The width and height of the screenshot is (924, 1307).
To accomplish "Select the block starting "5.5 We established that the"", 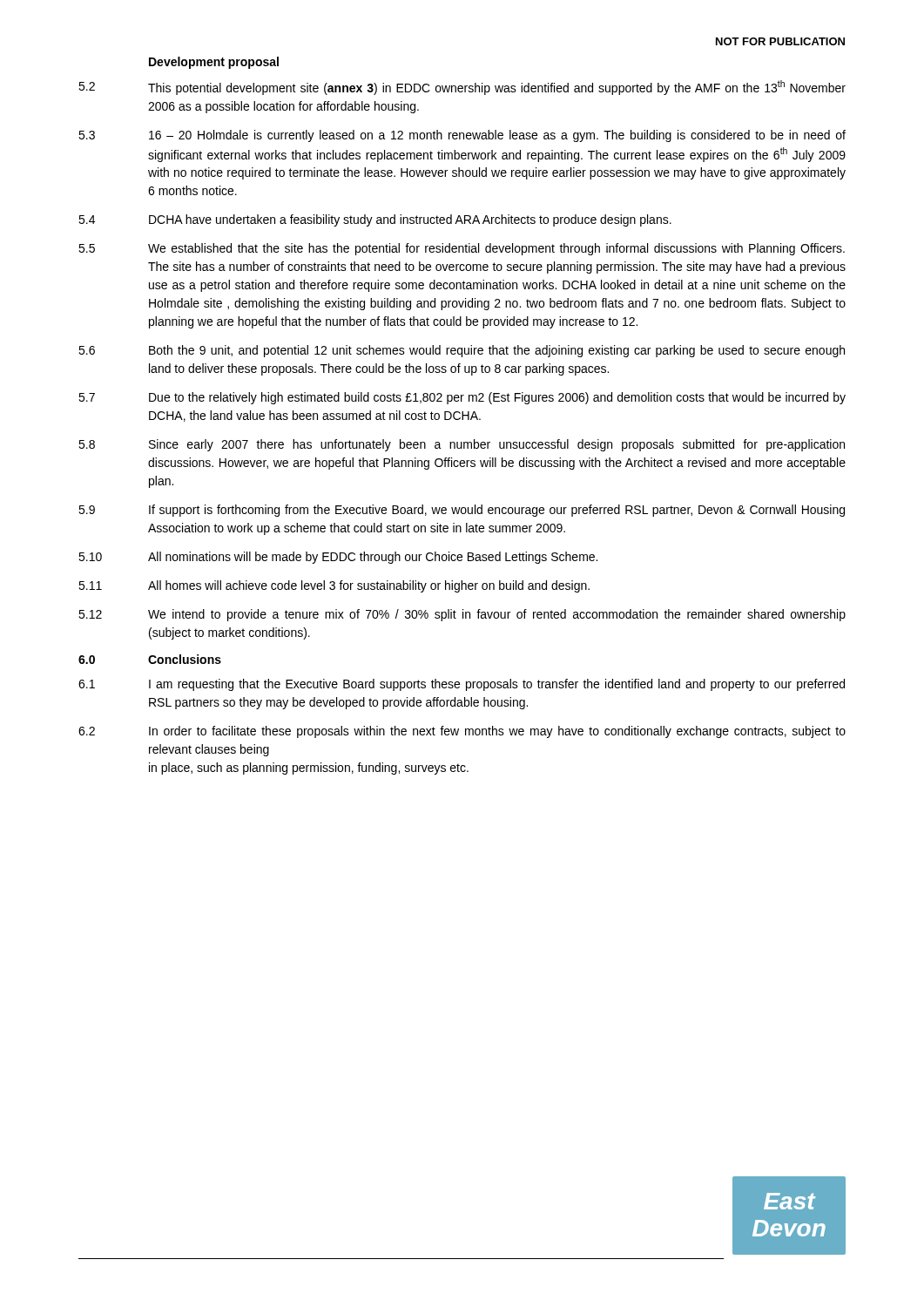I will [x=462, y=286].
